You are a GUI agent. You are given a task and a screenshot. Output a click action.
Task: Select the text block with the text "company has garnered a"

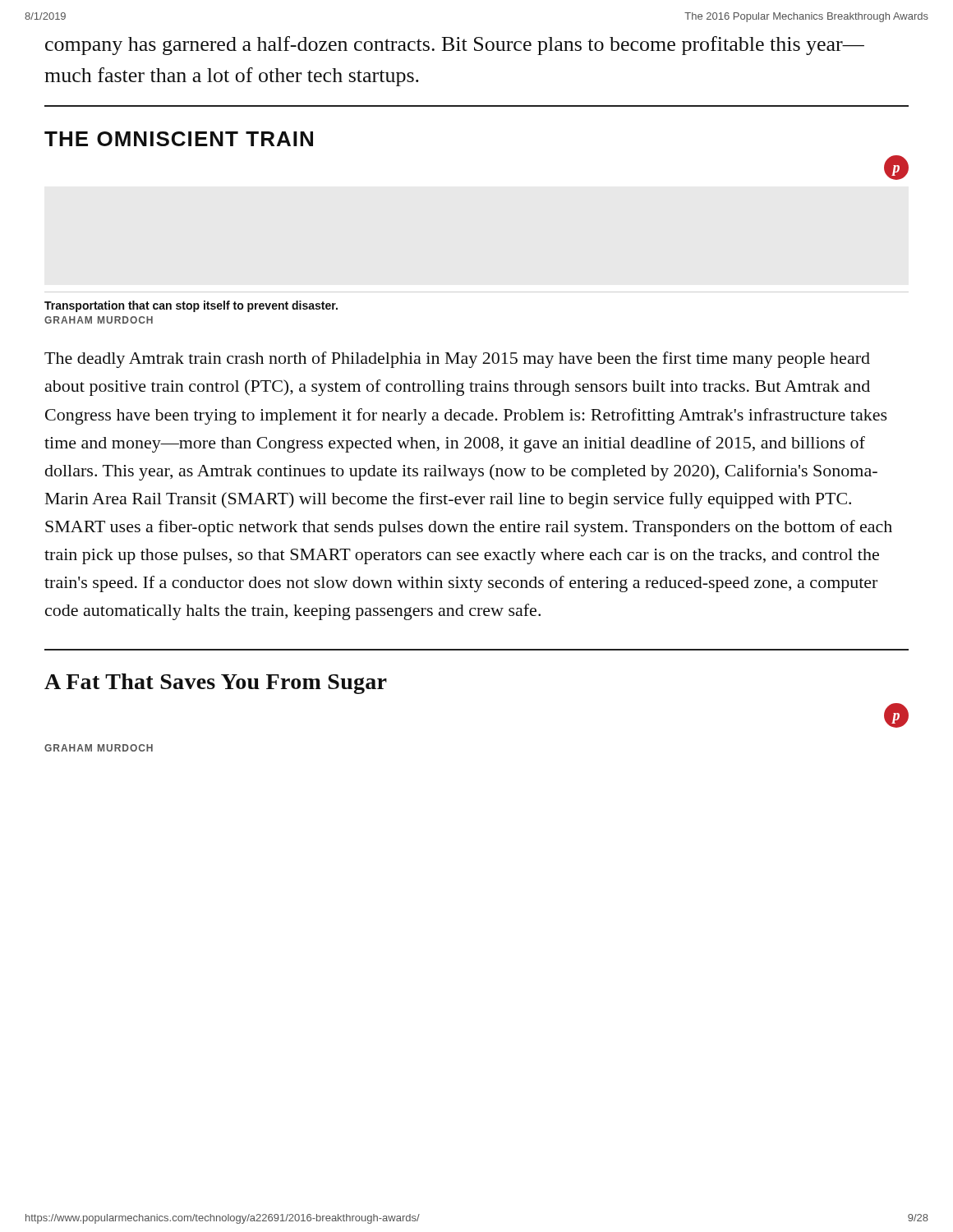[x=454, y=59]
